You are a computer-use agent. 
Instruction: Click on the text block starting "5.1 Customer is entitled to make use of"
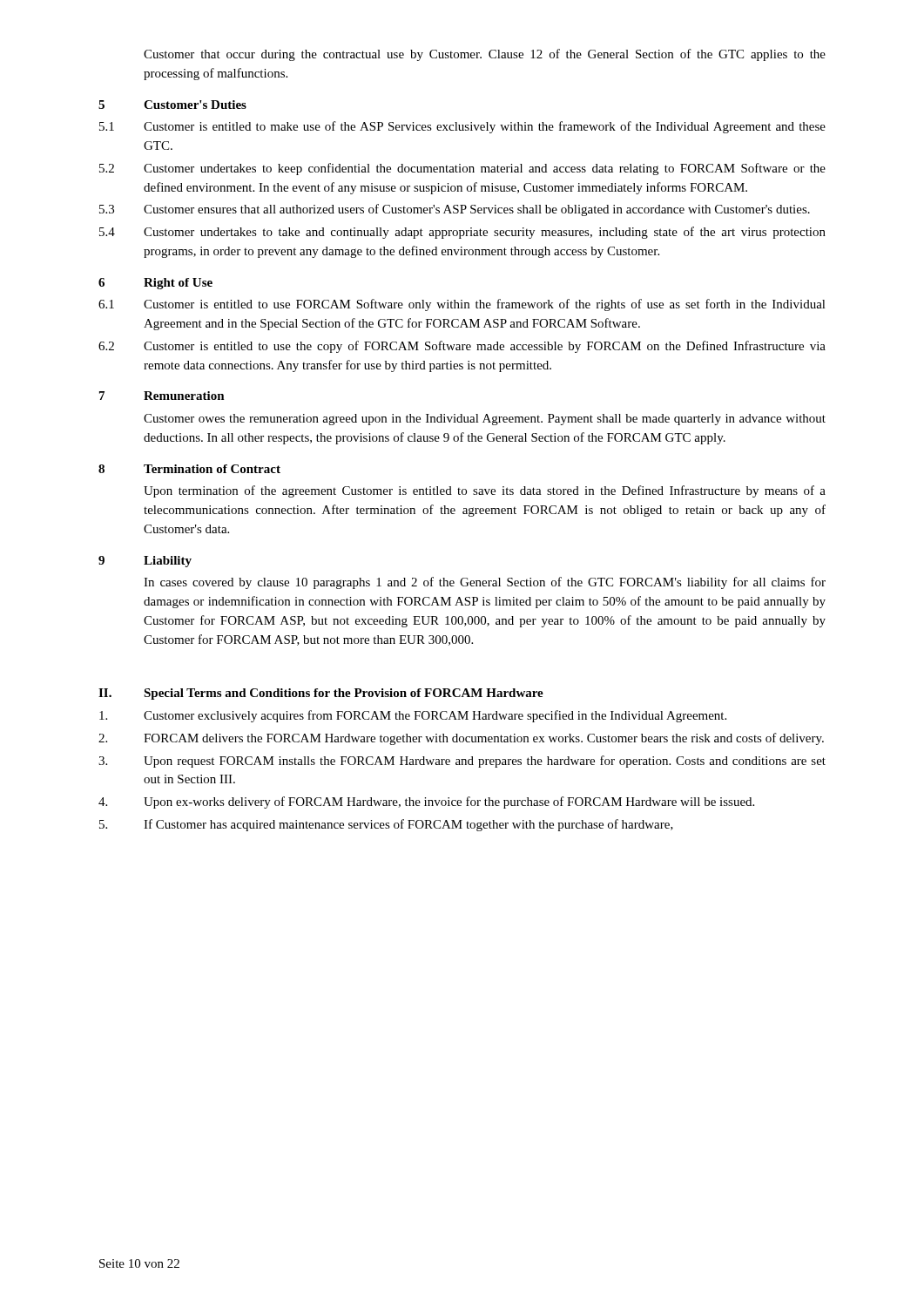tap(462, 137)
